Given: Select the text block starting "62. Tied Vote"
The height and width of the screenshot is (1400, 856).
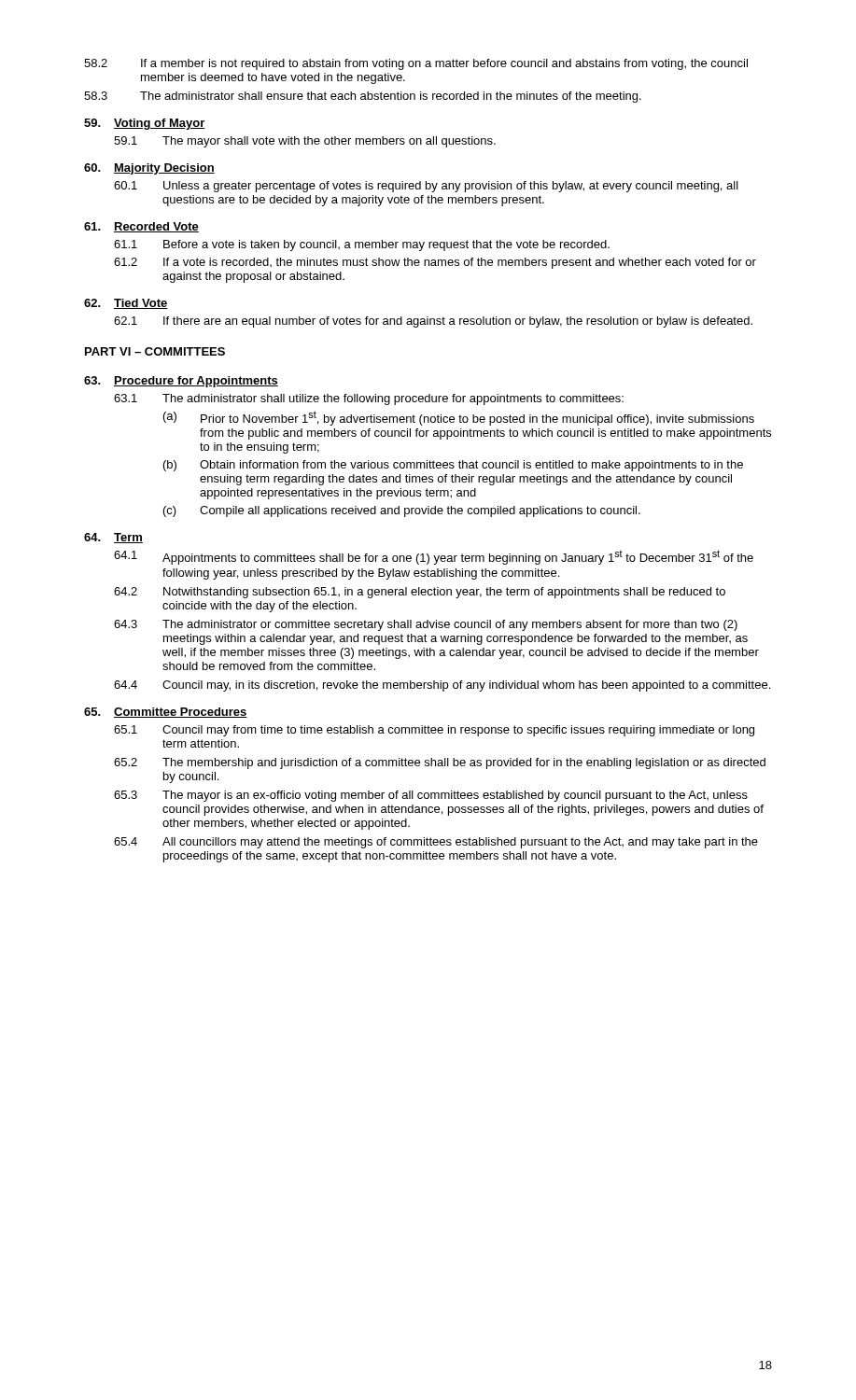Looking at the screenshot, I should pos(126,303).
